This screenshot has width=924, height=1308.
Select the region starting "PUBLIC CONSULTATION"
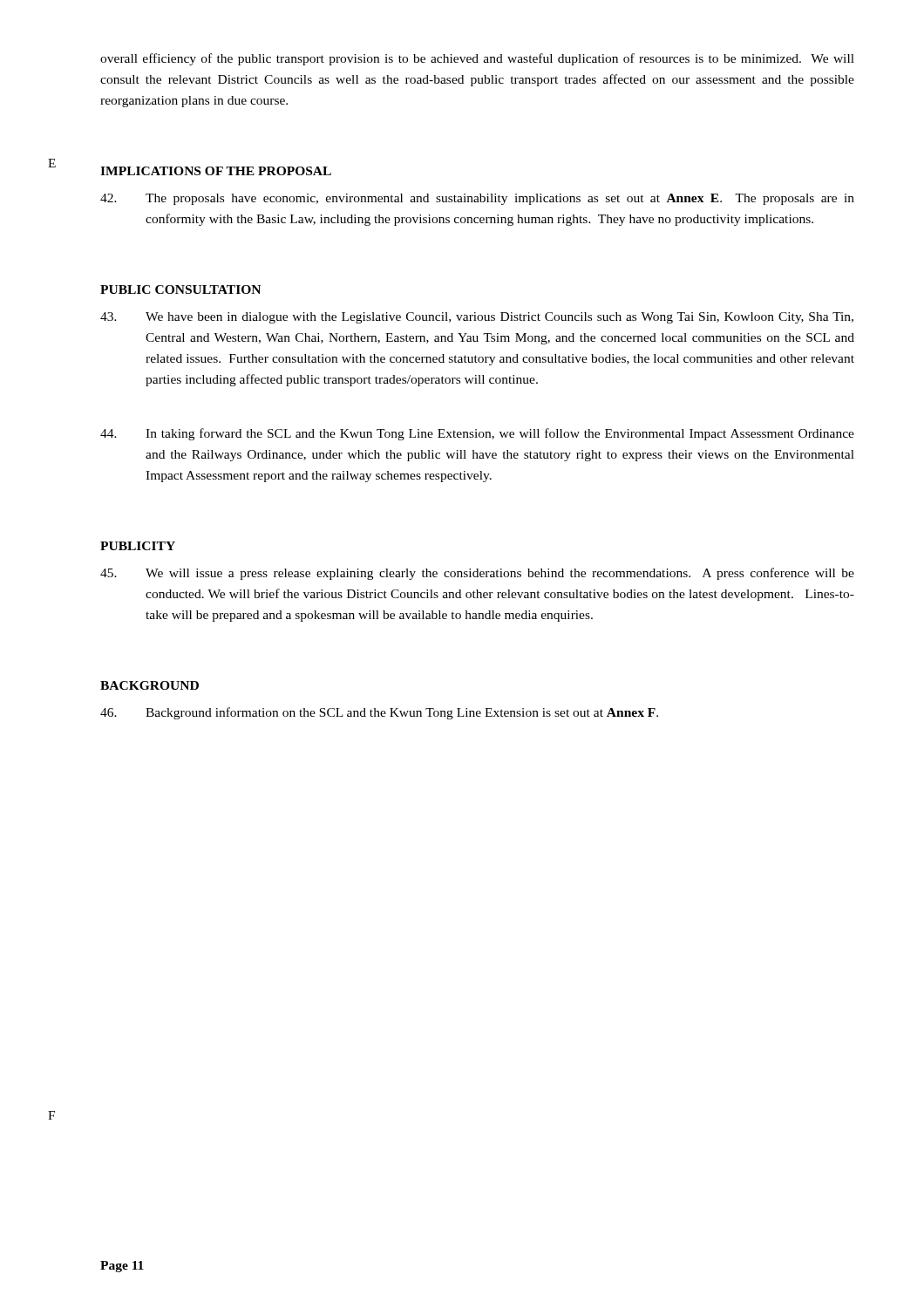pyautogui.click(x=181, y=289)
